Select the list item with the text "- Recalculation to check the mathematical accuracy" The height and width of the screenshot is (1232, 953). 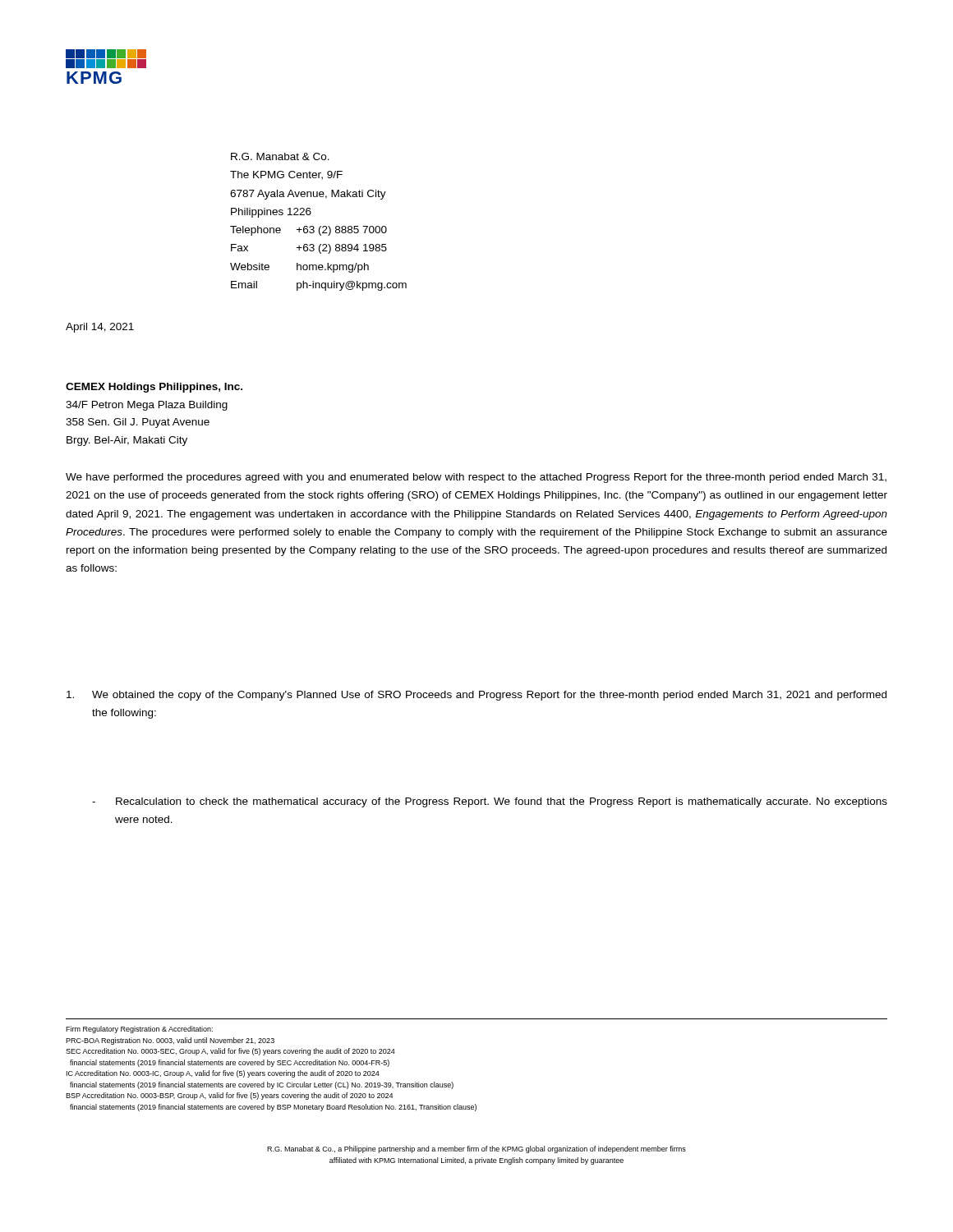[x=490, y=811]
